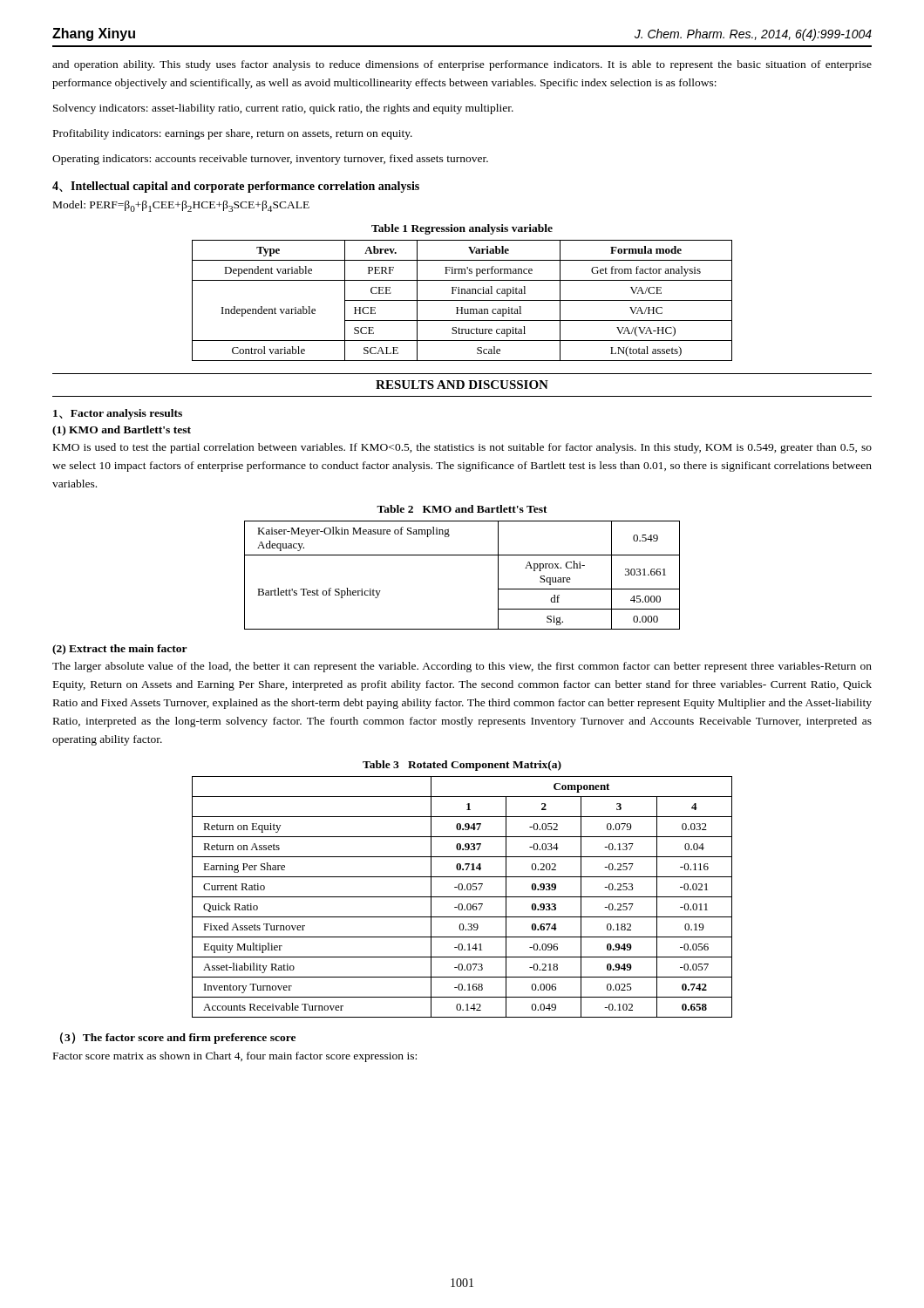Viewport: 924px width, 1308px height.
Task: Find the table that mentions "Approx. Chi-Square"
Action: [x=462, y=575]
